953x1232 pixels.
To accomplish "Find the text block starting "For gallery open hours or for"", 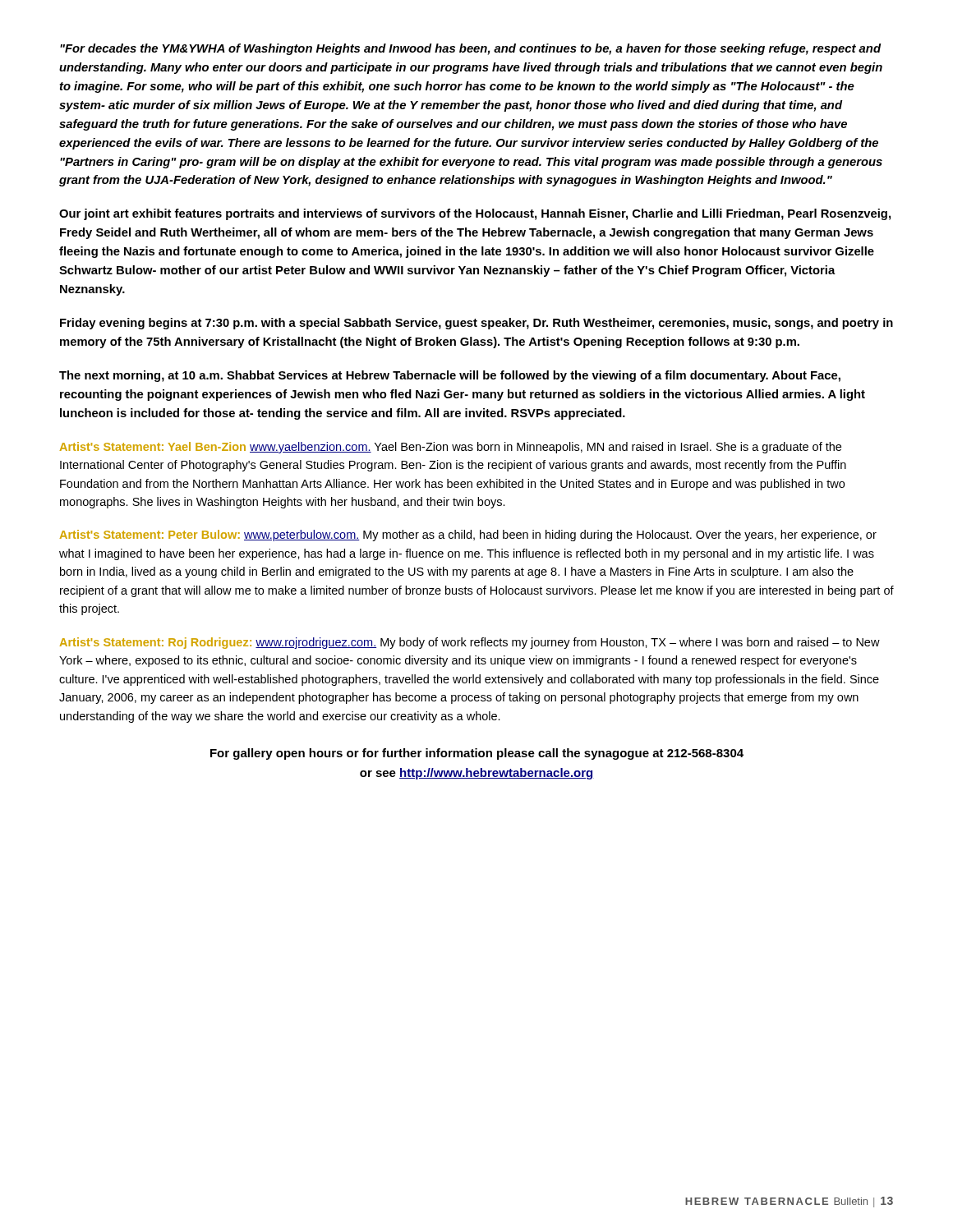I will 476,763.
